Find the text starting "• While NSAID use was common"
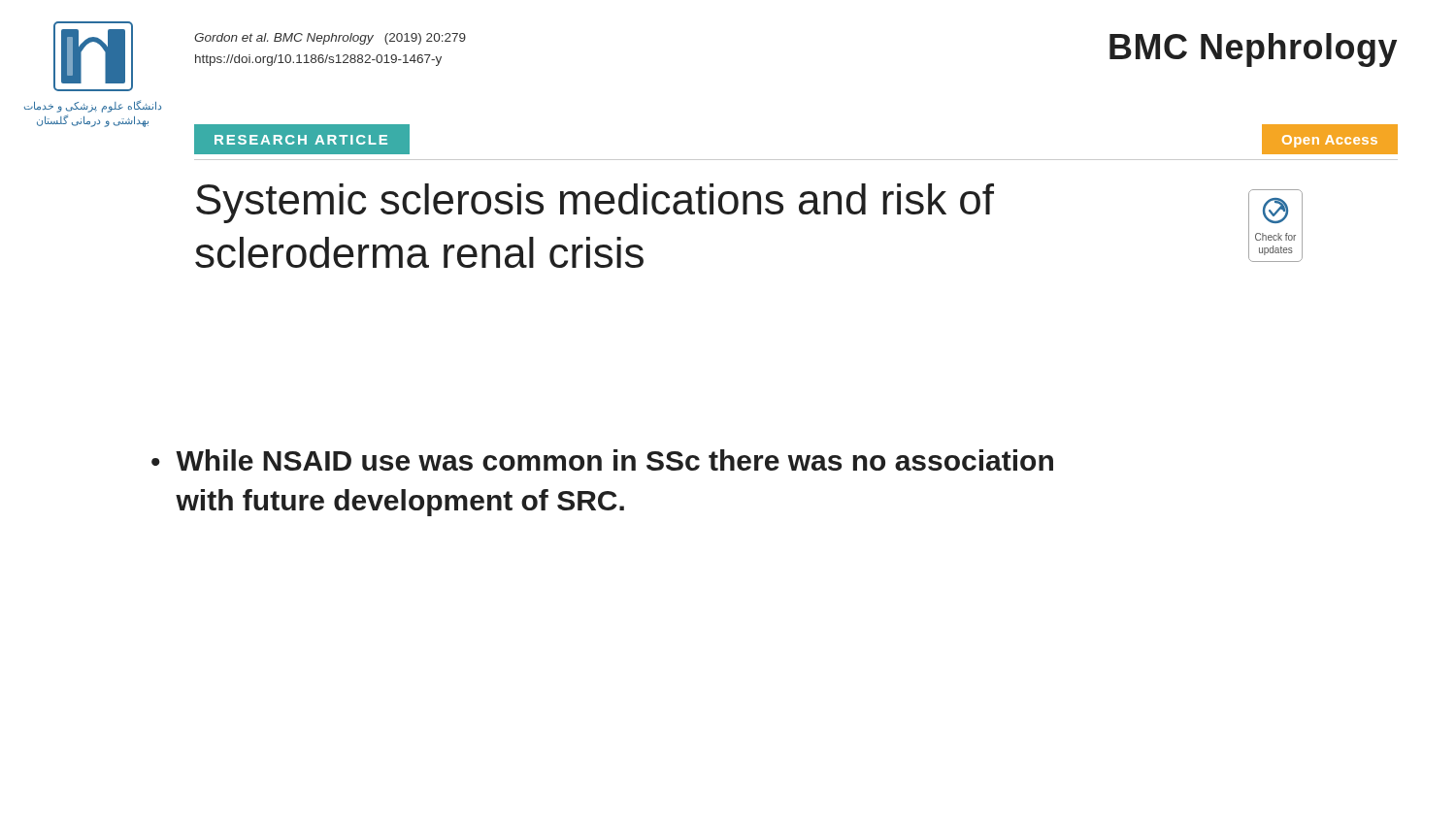1456x819 pixels. pos(603,481)
